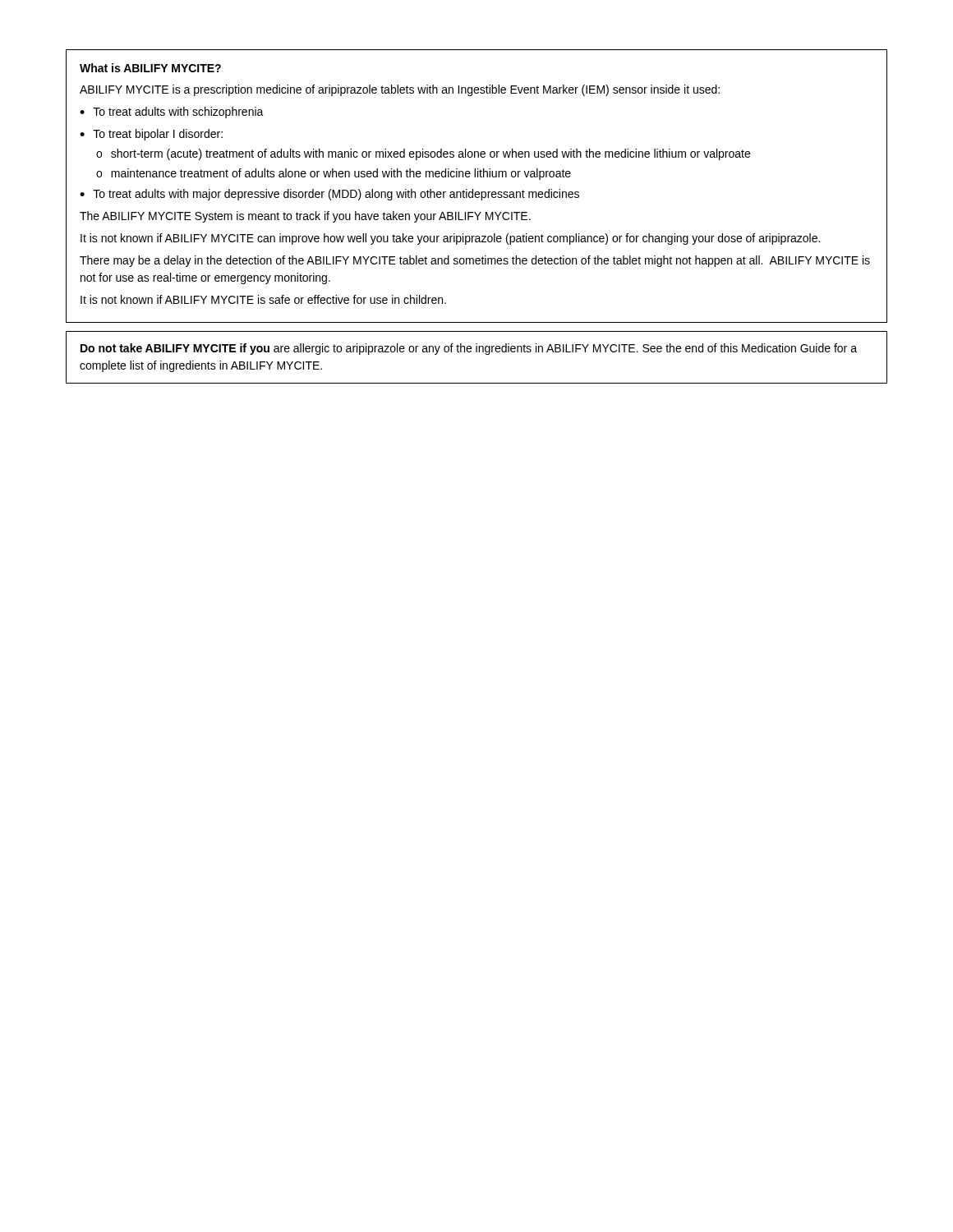Locate the region starting "There may be a delay in the detection"
Image resolution: width=953 pixels, height=1232 pixels.
pyautogui.click(x=475, y=269)
